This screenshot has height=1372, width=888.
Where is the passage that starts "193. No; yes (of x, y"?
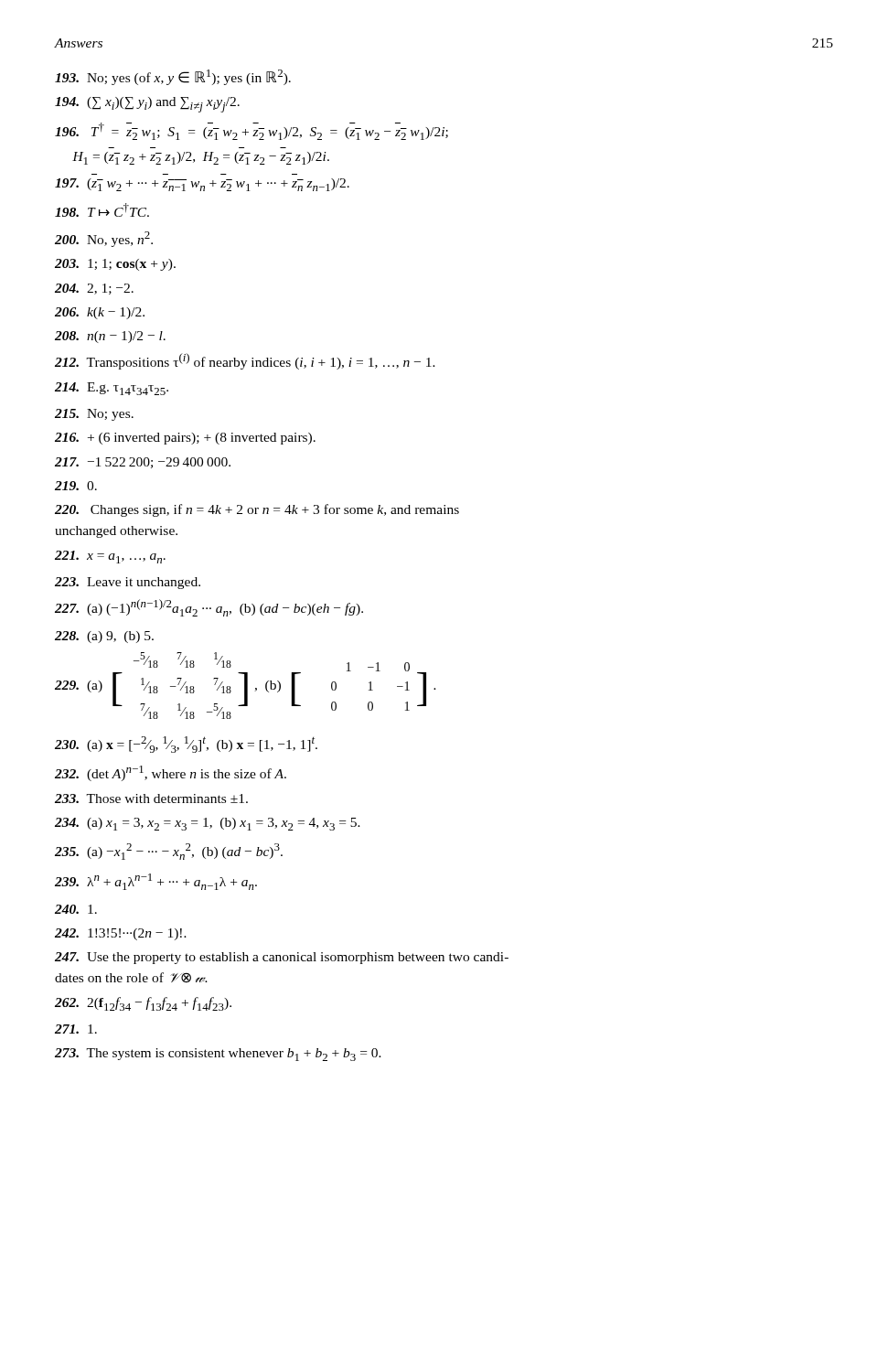(173, 76)
